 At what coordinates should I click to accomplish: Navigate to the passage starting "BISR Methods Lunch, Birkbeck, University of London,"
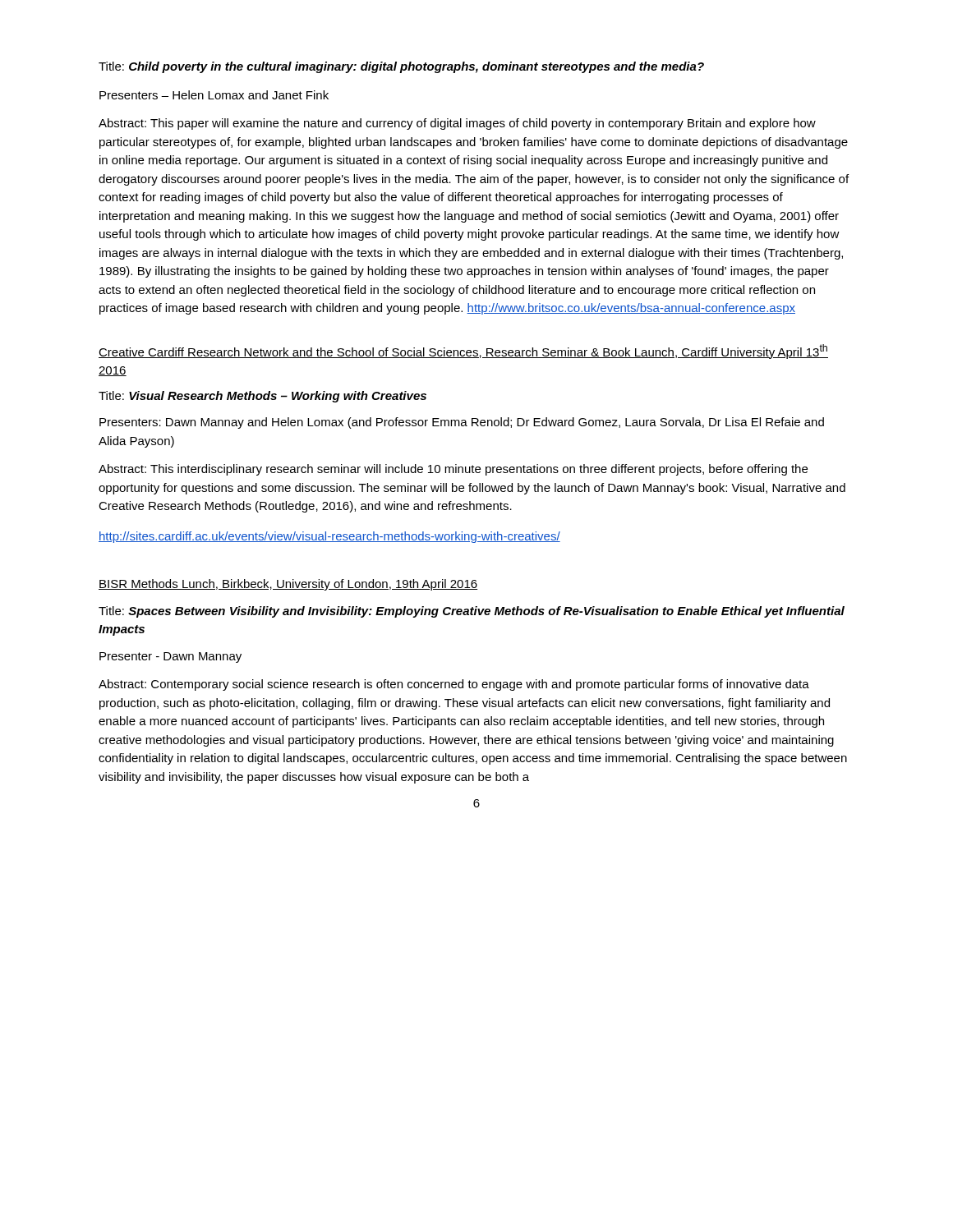pos(476,584)
